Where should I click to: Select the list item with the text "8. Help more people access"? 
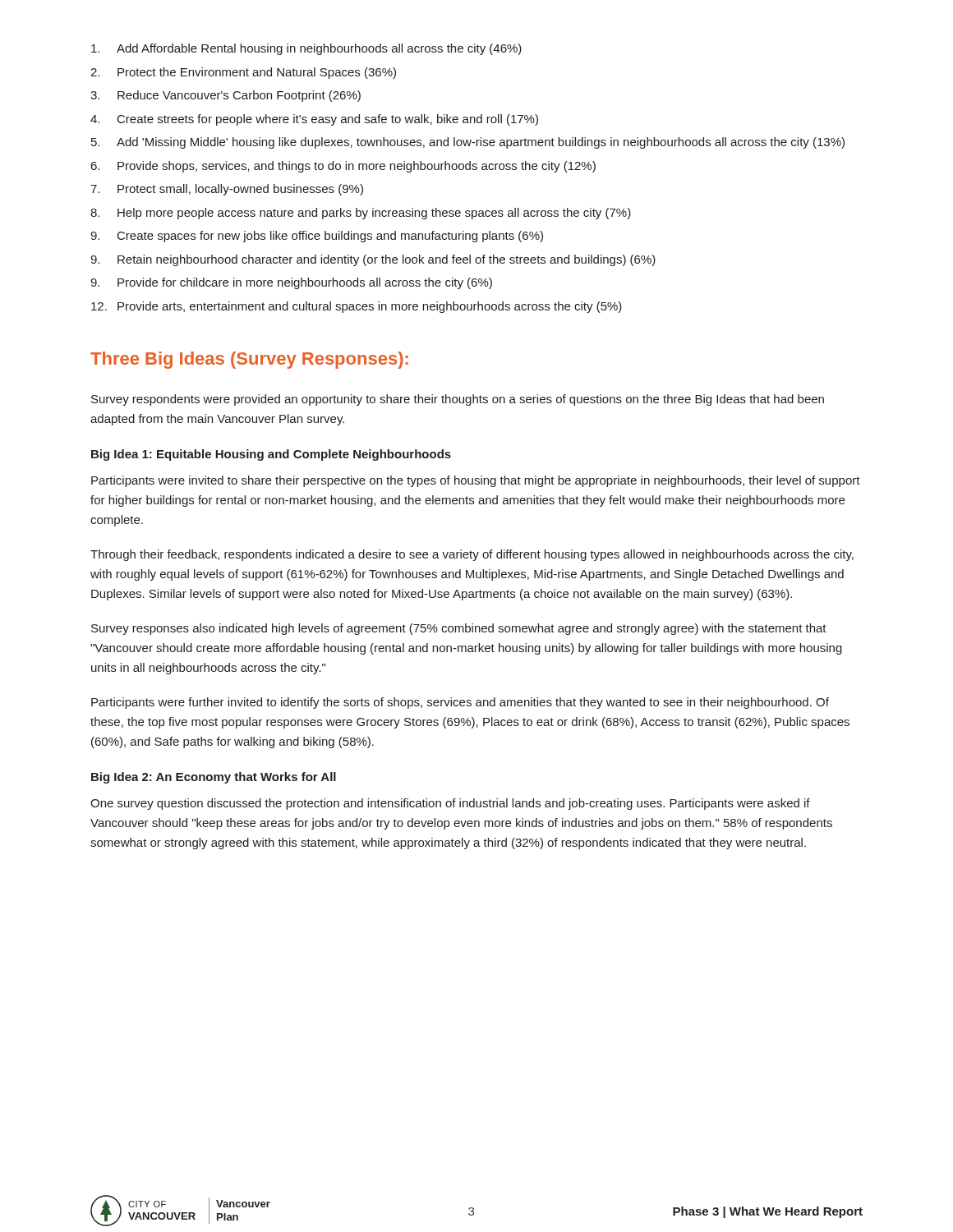[x=476, y=213]
